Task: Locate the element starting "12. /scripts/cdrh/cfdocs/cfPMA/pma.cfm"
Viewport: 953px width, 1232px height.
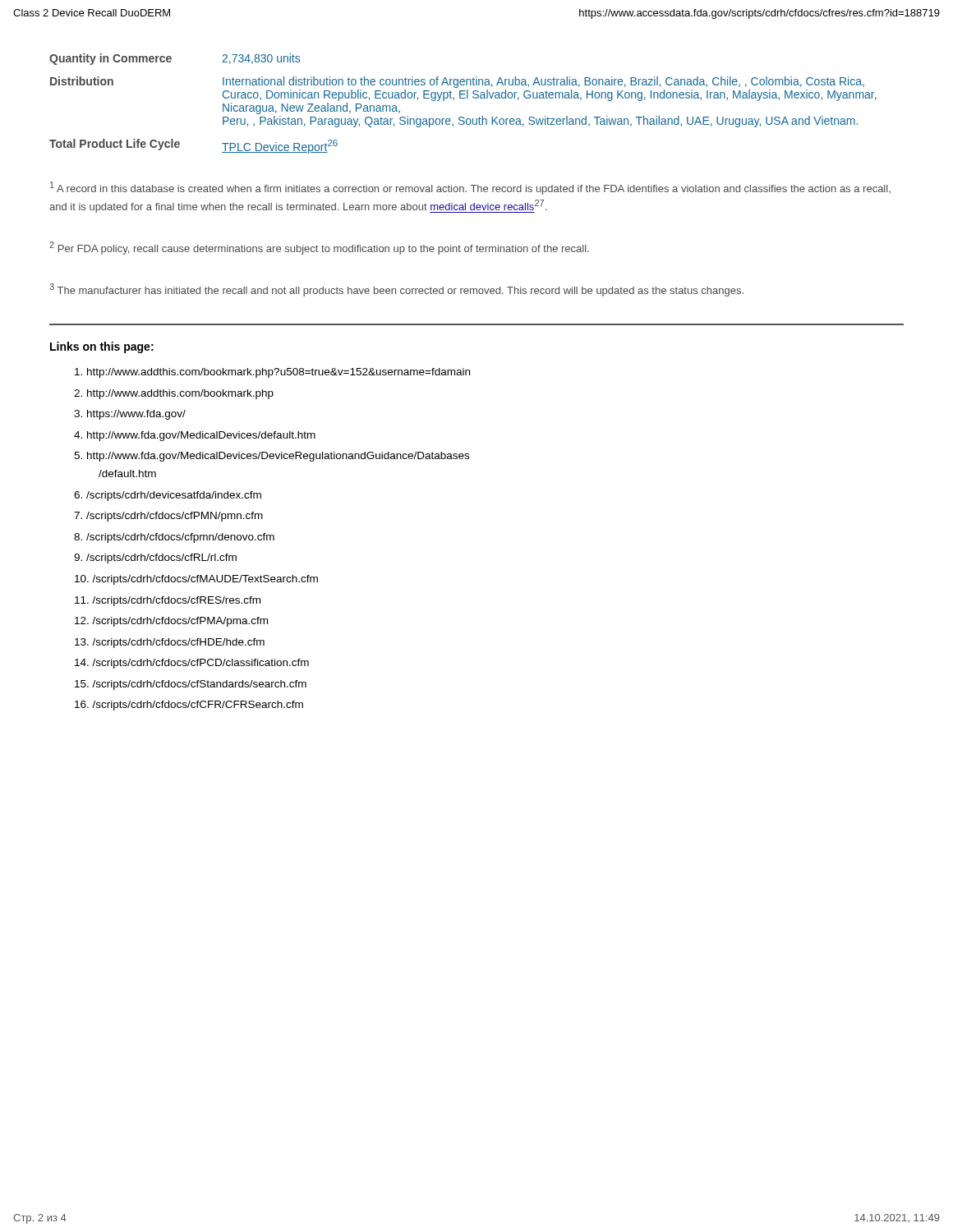Action: pyautogui.click(x=171, y=621)
